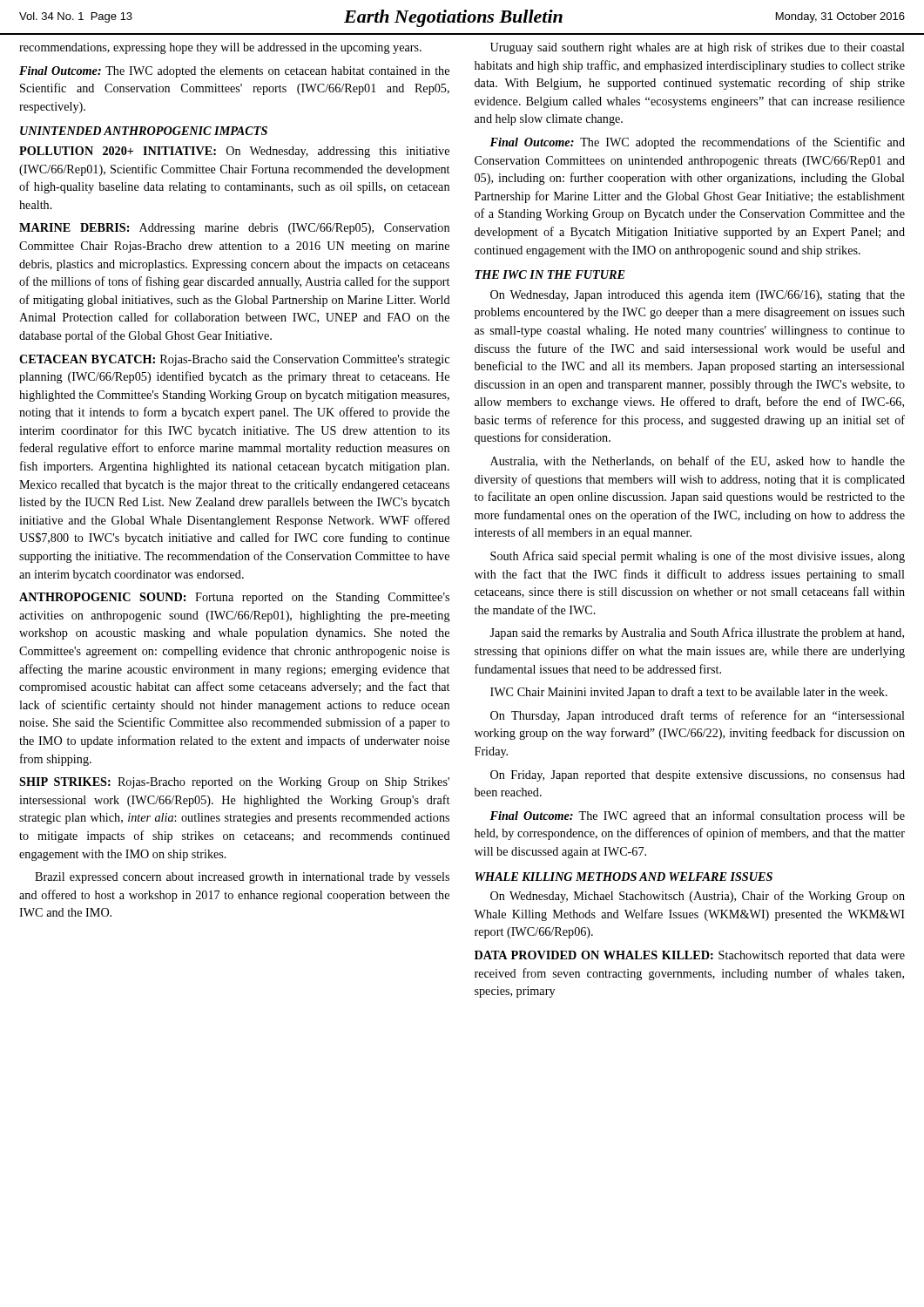Point to the block beginning "POLLUTION 2020+ INITIATIVE: On Wednesday, addressing"

coord(234,532)
